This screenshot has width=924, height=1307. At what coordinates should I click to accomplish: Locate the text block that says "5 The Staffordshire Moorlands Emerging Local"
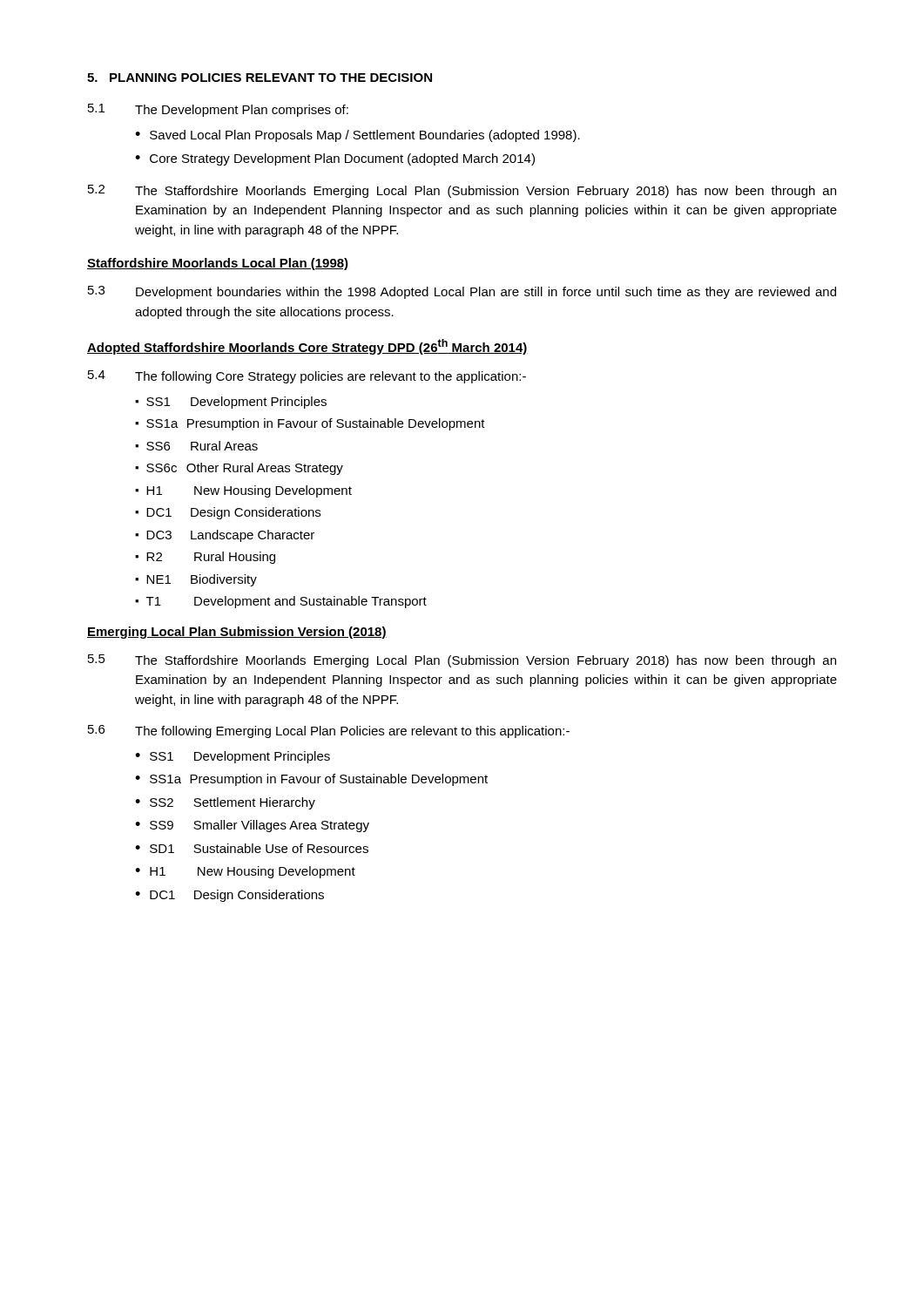(x=462, y=680)
